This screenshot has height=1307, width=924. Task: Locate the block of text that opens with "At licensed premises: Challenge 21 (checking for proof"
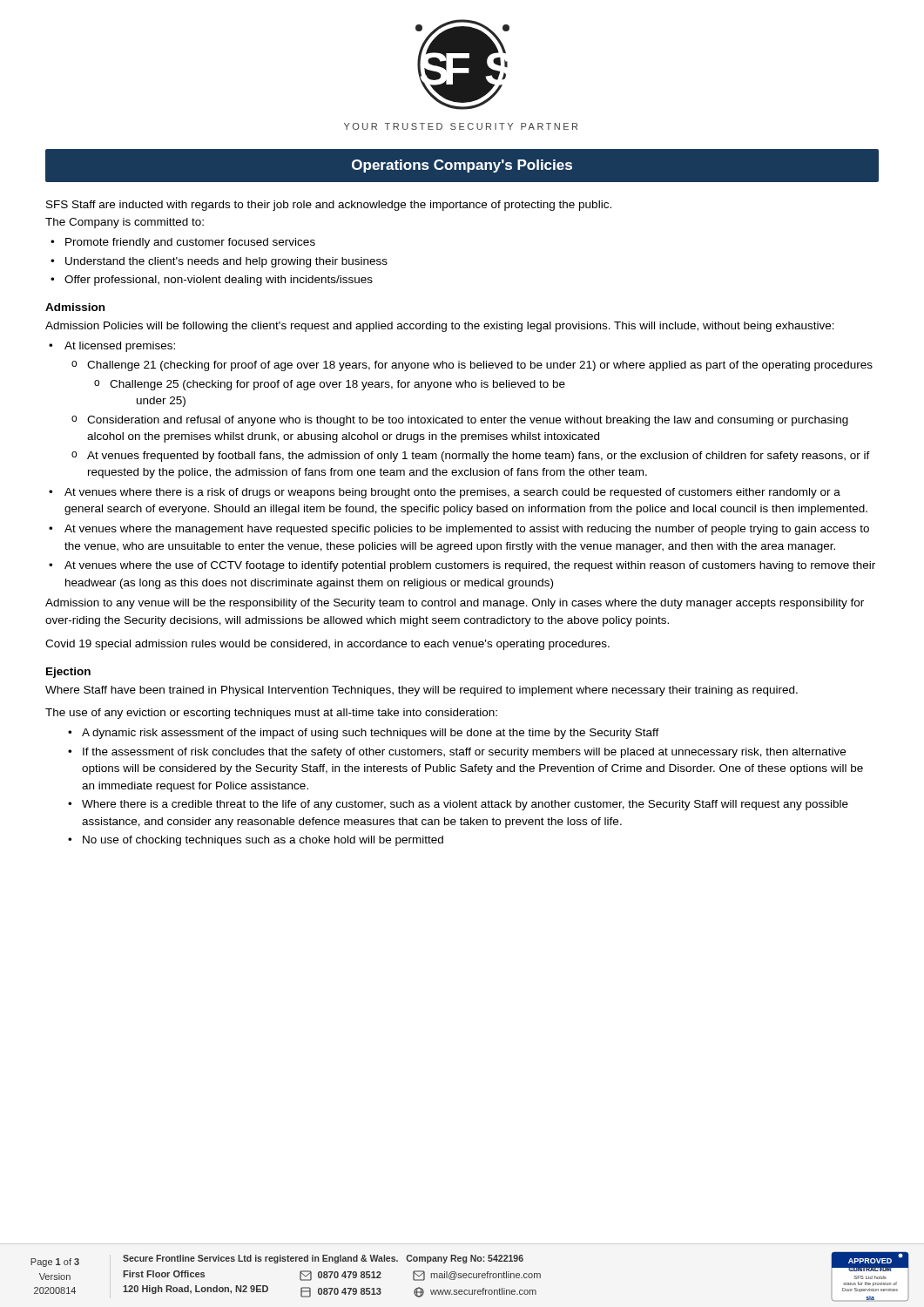[472, 410]
